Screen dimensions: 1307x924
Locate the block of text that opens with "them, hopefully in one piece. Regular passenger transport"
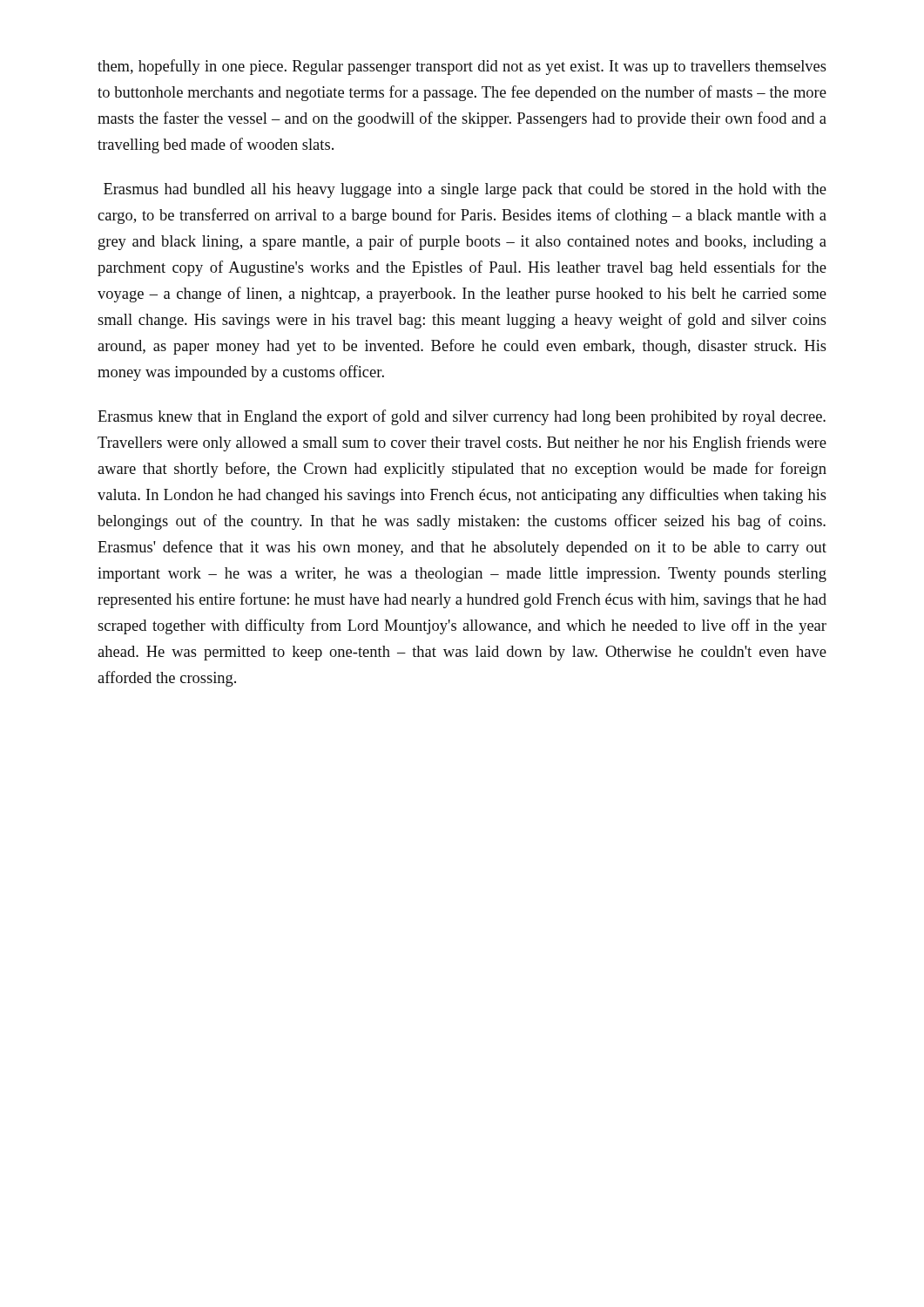click(462, 105)
